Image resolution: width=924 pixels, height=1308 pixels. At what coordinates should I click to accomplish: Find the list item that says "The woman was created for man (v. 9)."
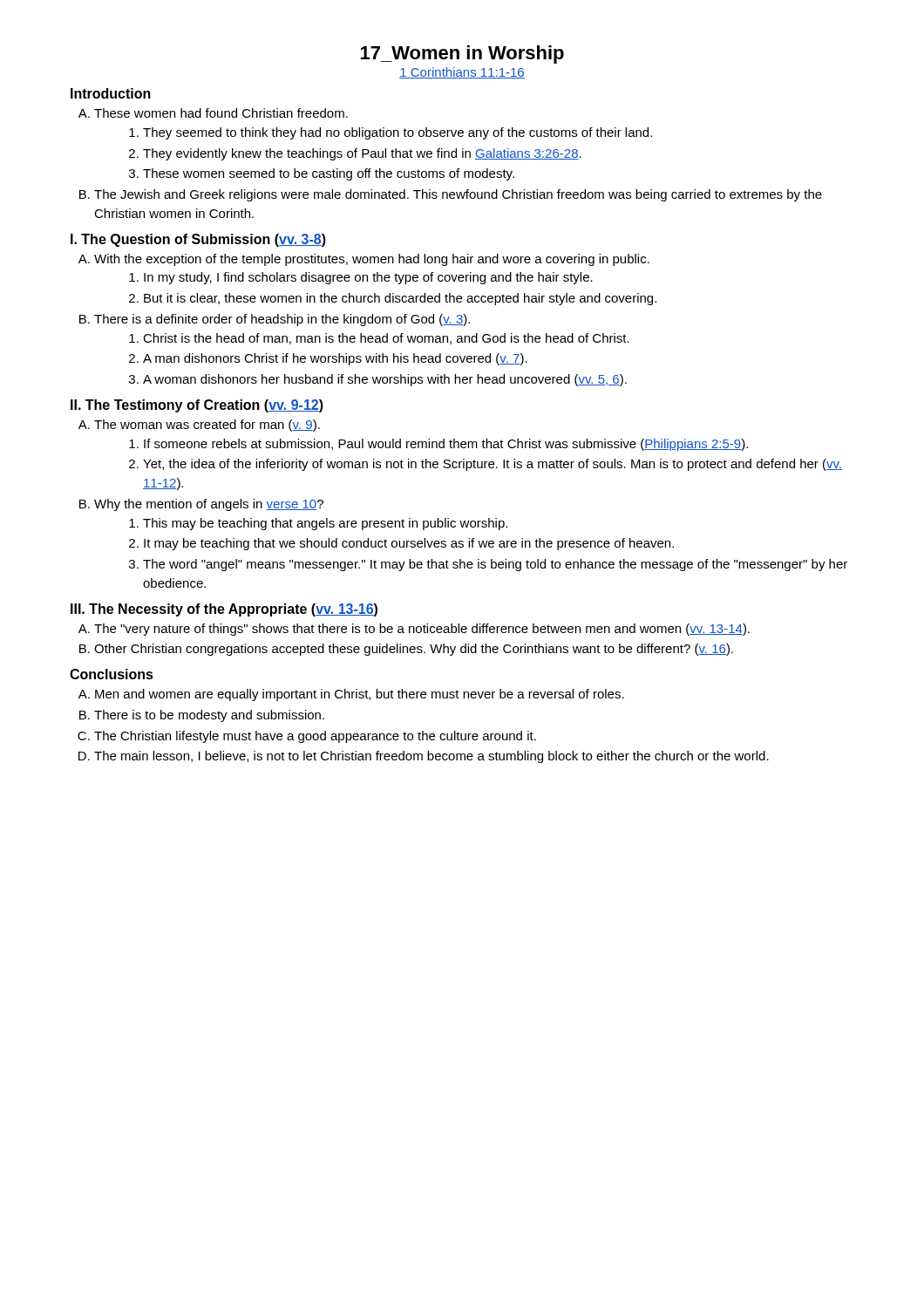(474, 455)
